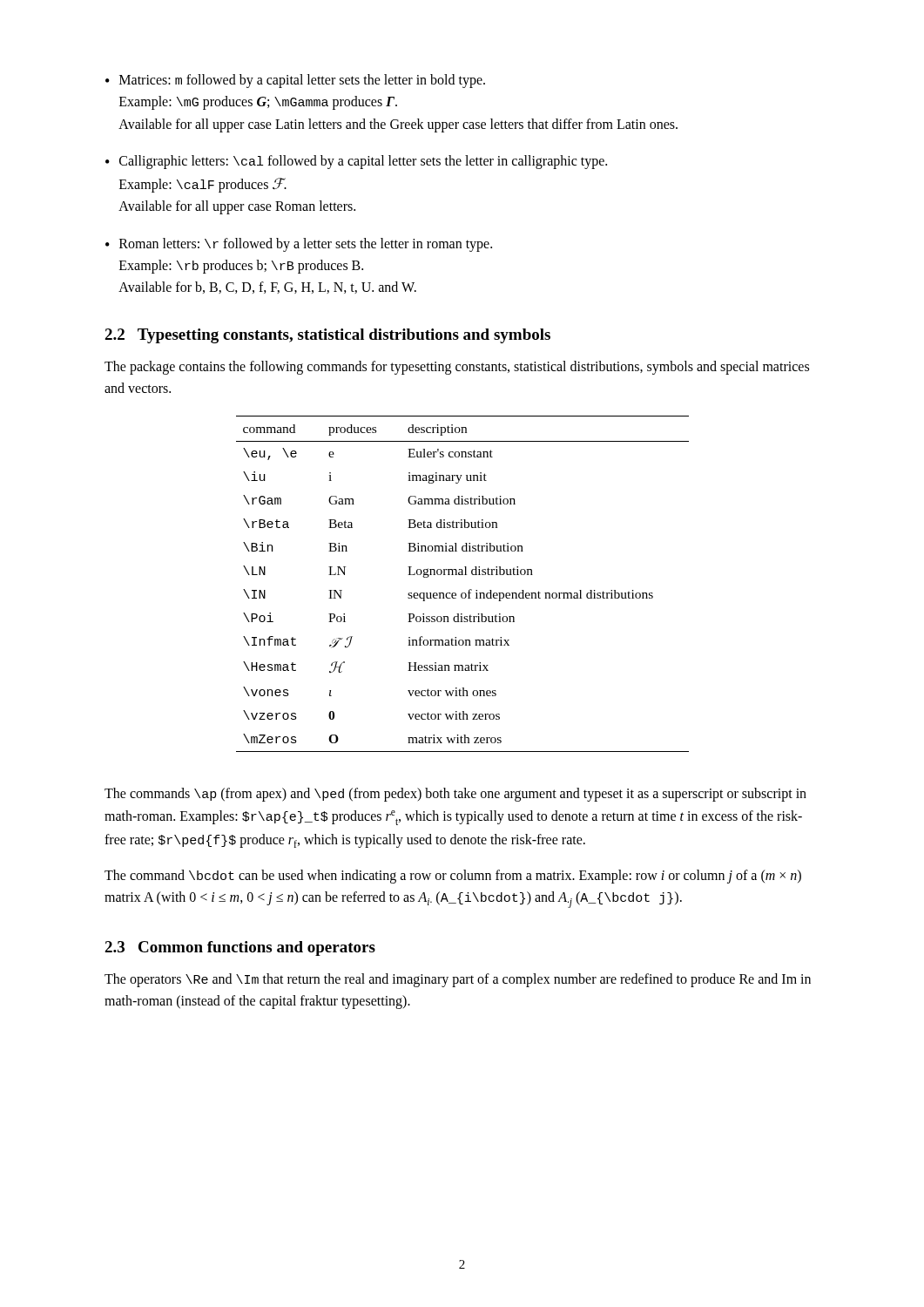Point to the element starting "• Roman letters: \r followed by a"
924x1307 pixels.
(299, 266)
